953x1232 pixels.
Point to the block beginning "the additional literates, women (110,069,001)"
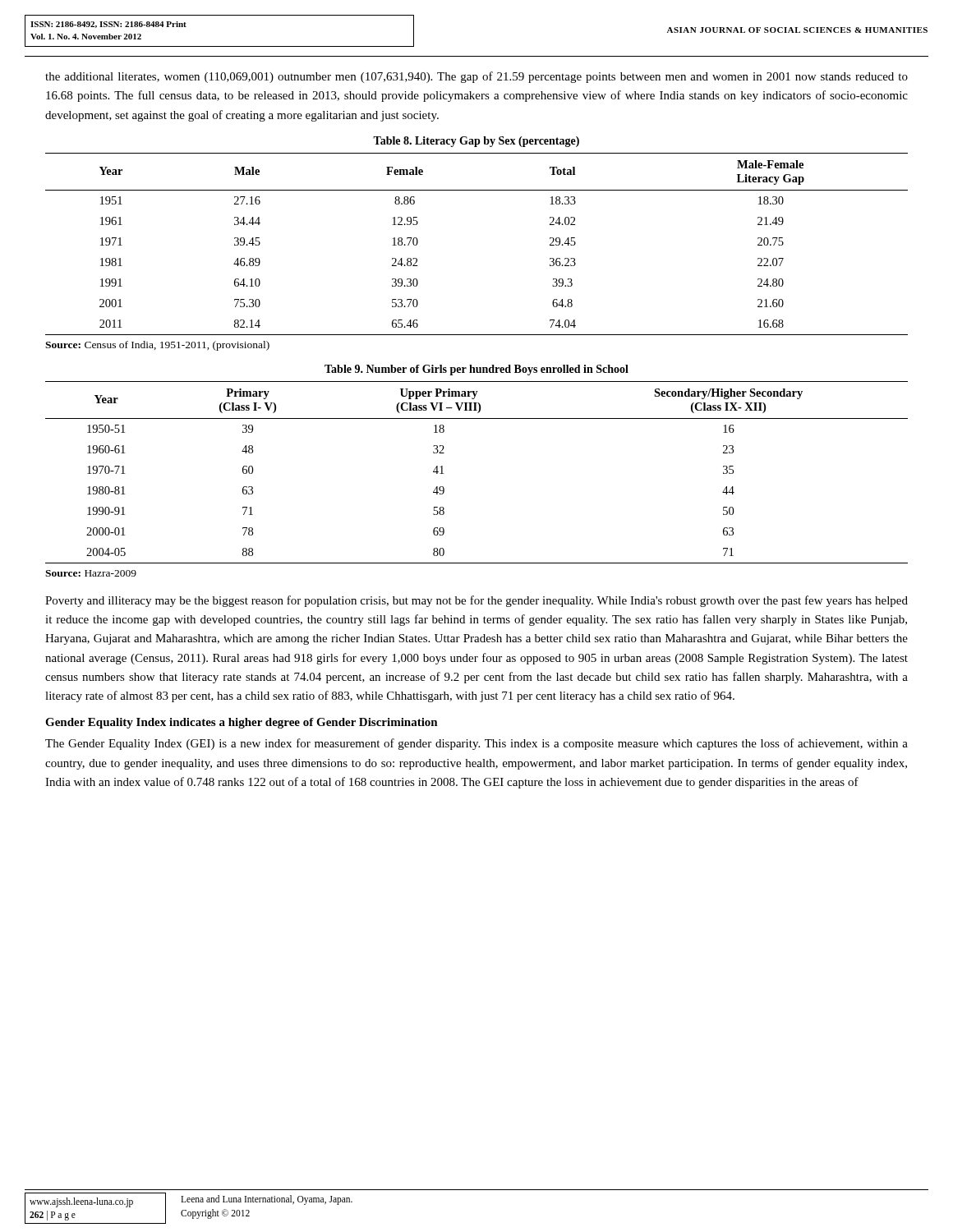pyautogui.click(x=476, y=95)
